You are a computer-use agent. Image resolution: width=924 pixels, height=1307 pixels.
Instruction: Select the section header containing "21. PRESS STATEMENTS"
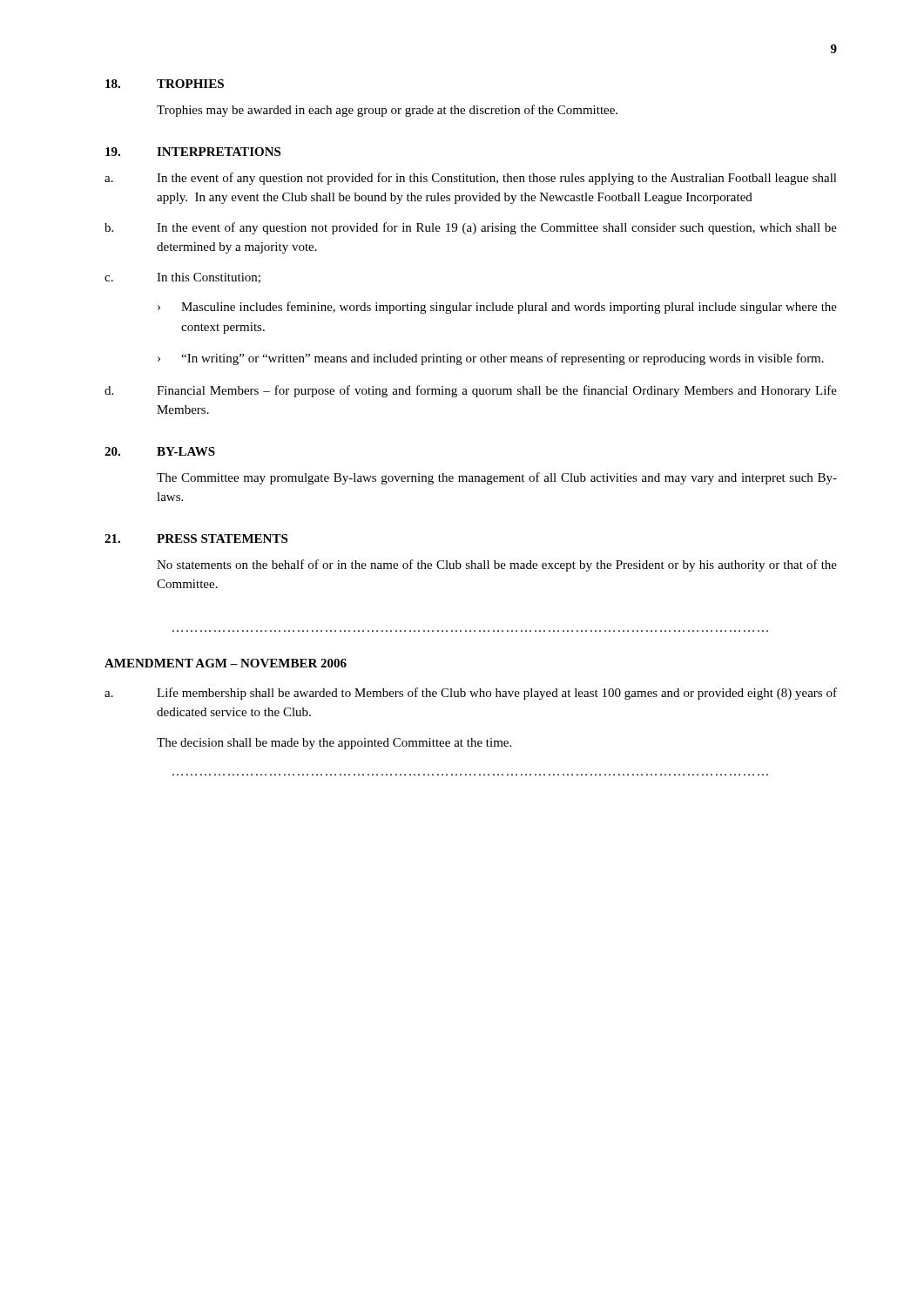coord(196,538)
